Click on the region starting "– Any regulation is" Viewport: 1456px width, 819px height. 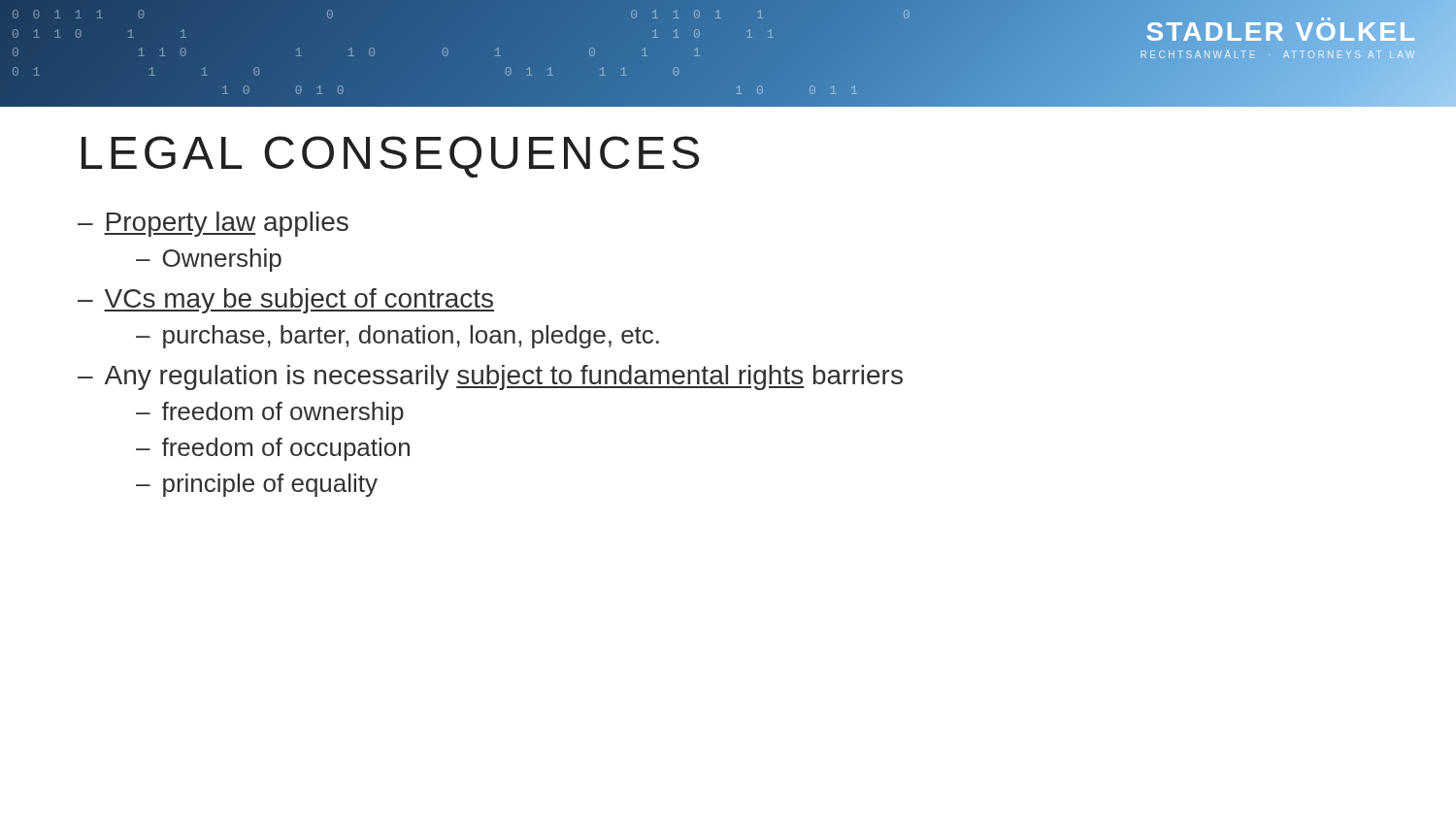tap(491, 376)
